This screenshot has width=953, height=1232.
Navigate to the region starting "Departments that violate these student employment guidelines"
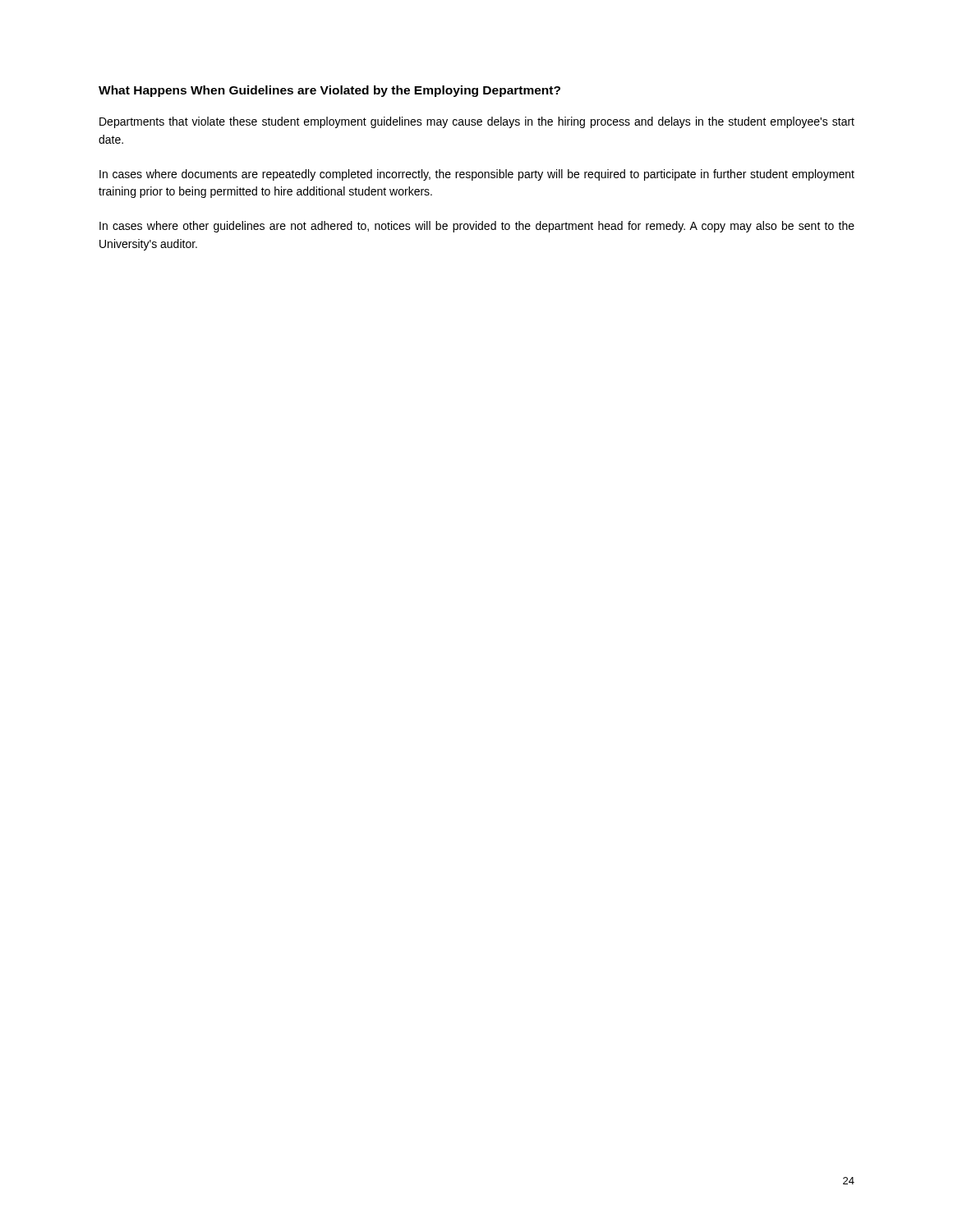pos(476,131)
